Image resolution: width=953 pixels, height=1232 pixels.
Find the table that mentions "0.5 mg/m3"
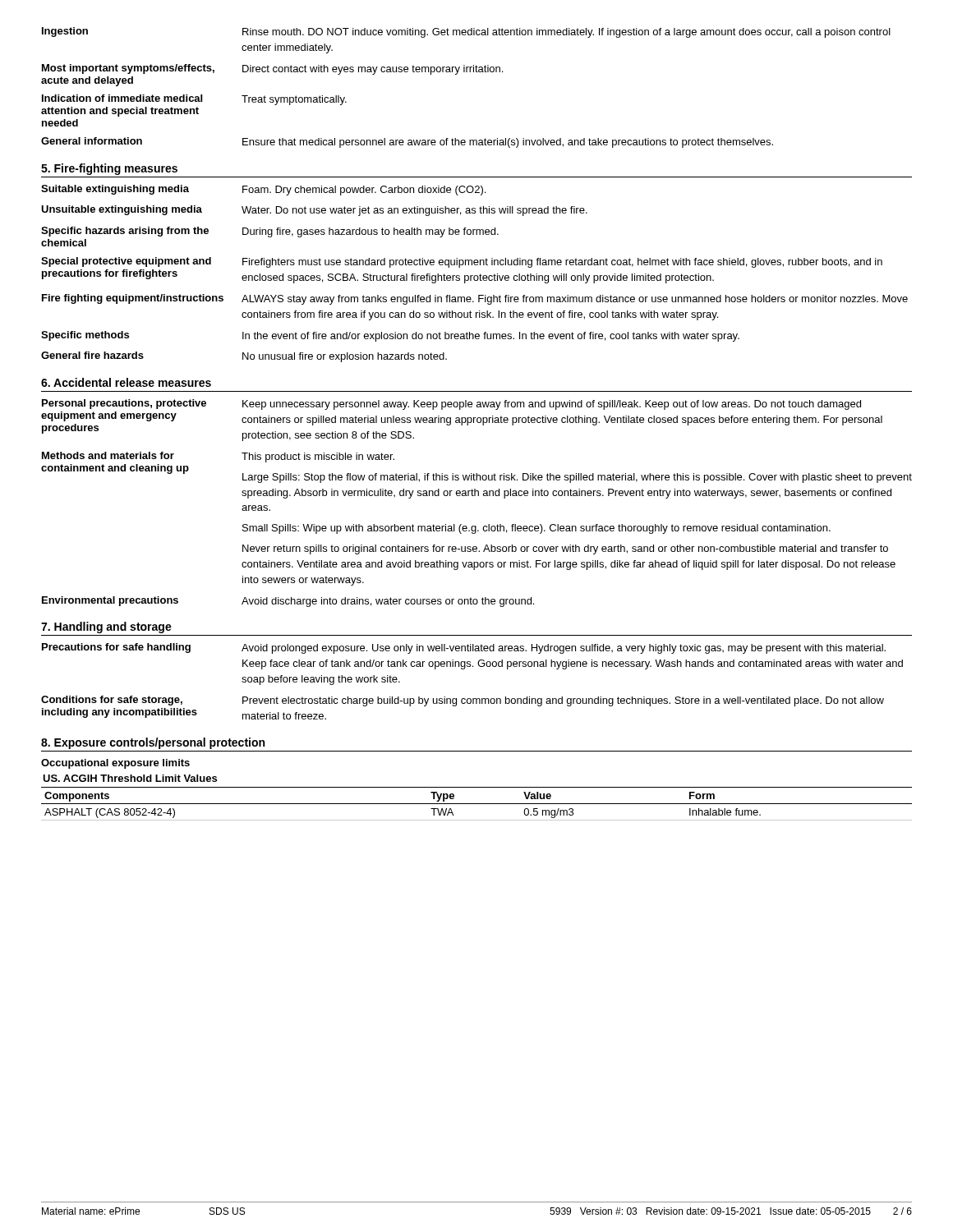(x=476, y=803)
